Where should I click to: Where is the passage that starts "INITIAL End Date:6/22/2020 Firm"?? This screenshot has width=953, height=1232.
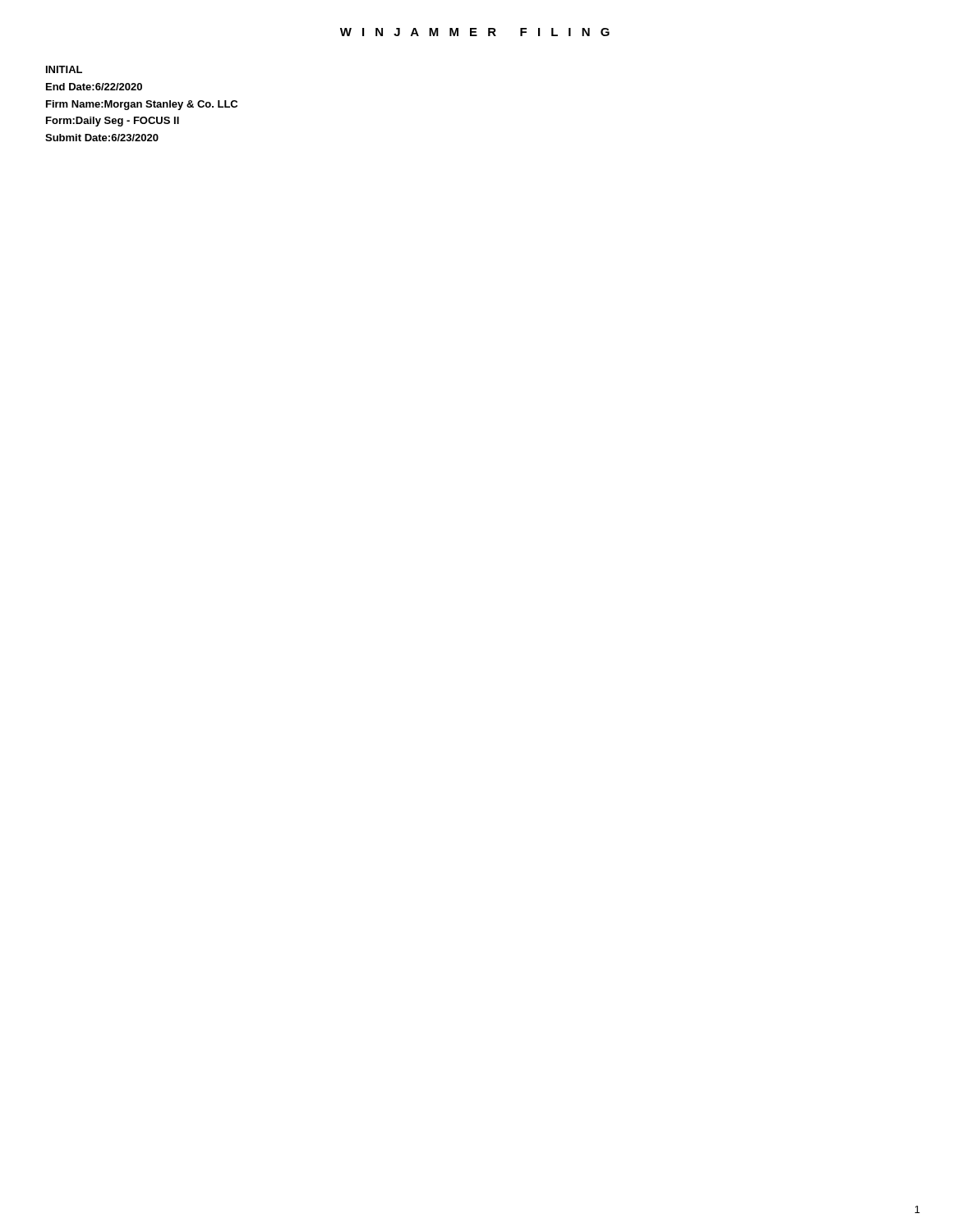click(x=142, y=104)
